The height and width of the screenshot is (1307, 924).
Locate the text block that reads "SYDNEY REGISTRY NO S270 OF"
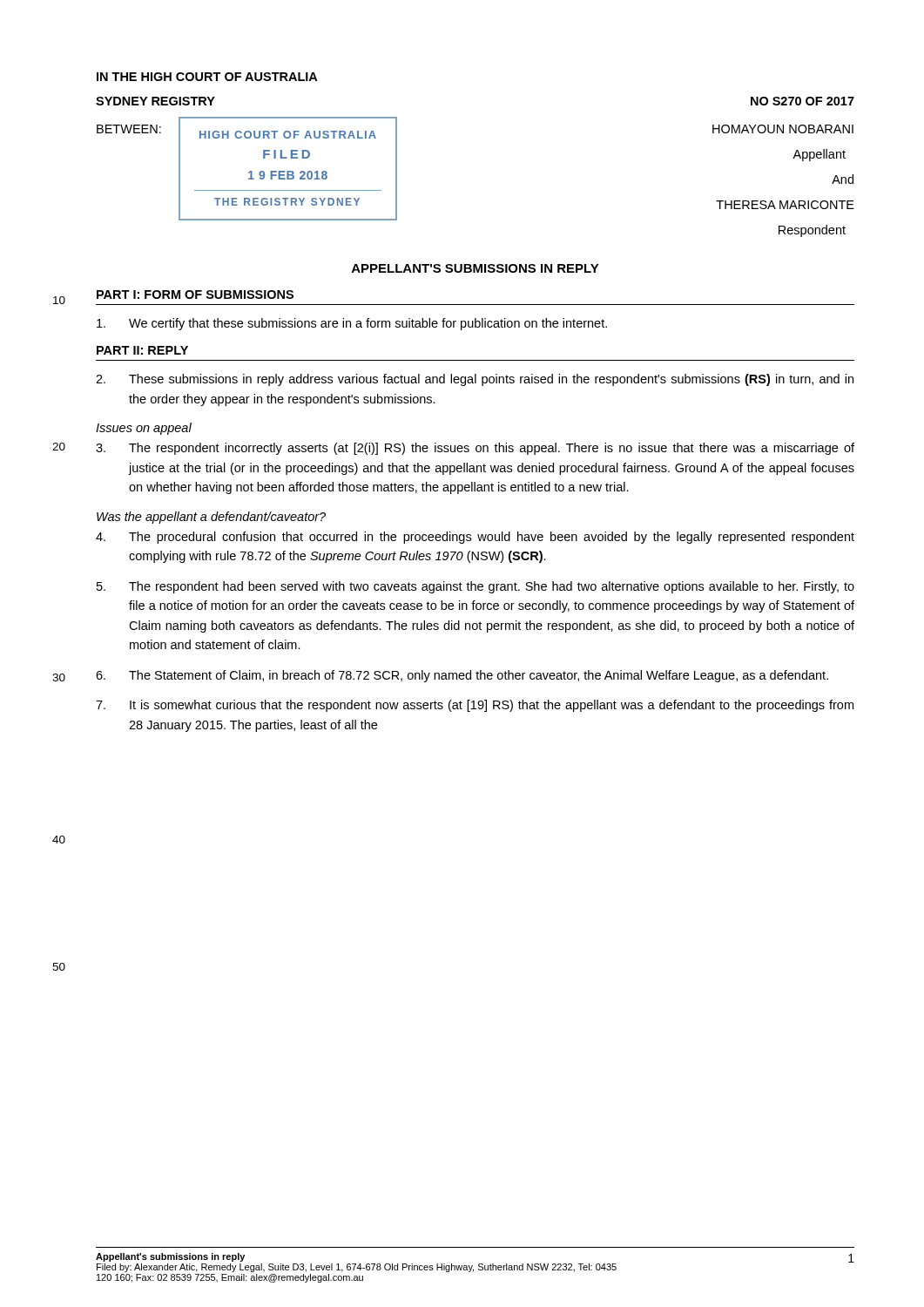(x=159, y=101)
